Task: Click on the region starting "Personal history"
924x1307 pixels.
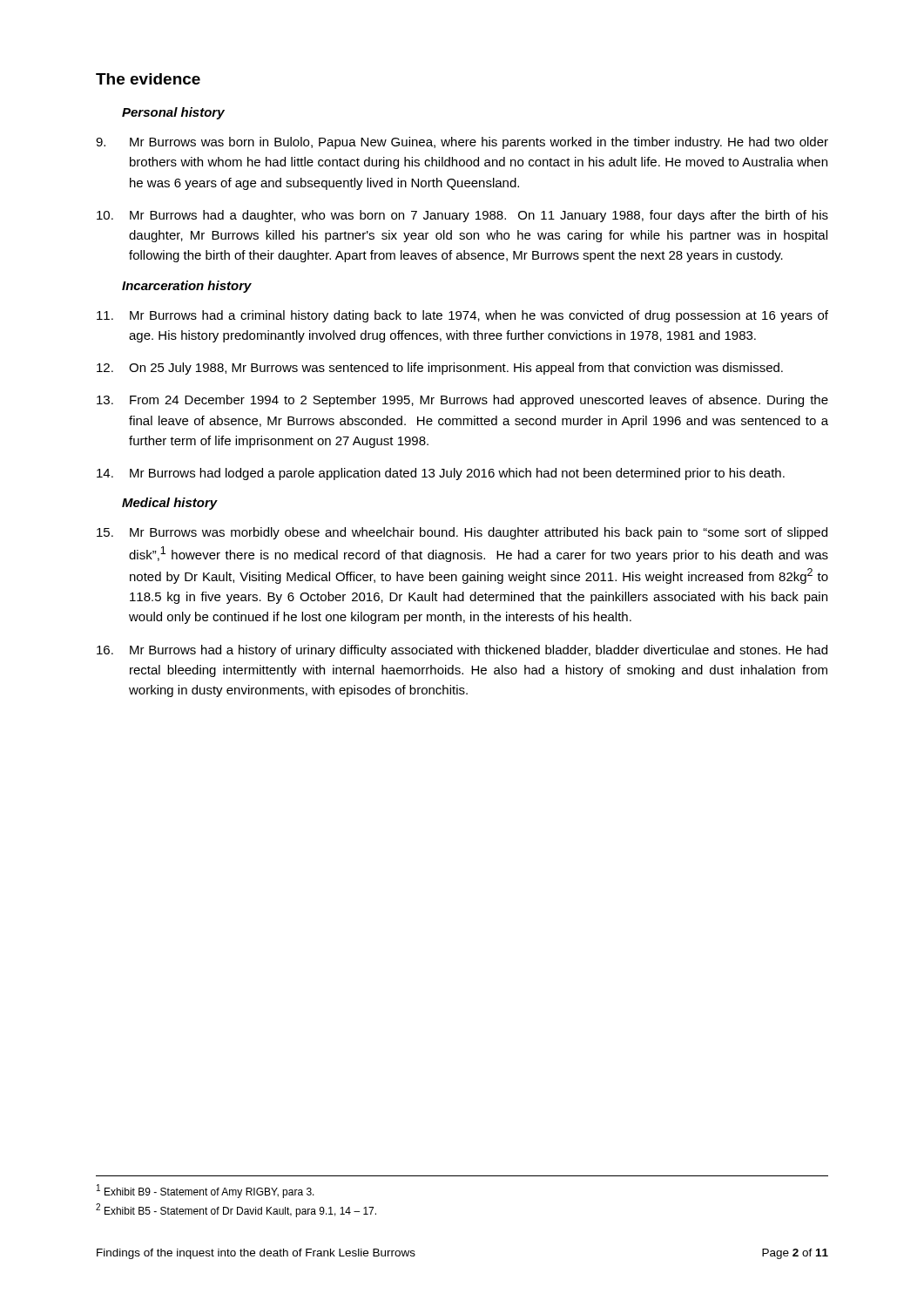Action: tap(173, 112)
